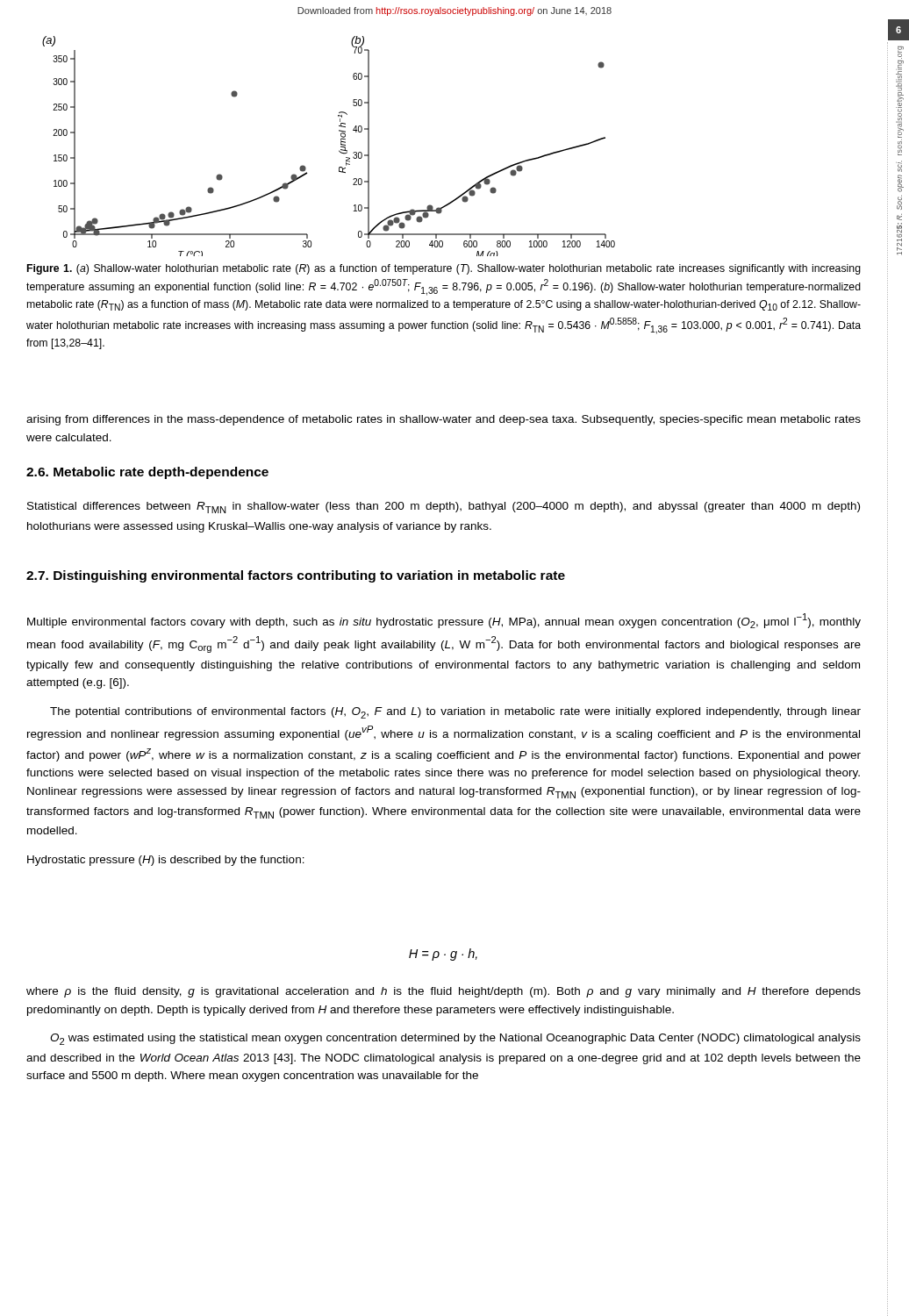
Task: Click on the caption containing "Figure 1. (a)"
Action: point(444,307)
